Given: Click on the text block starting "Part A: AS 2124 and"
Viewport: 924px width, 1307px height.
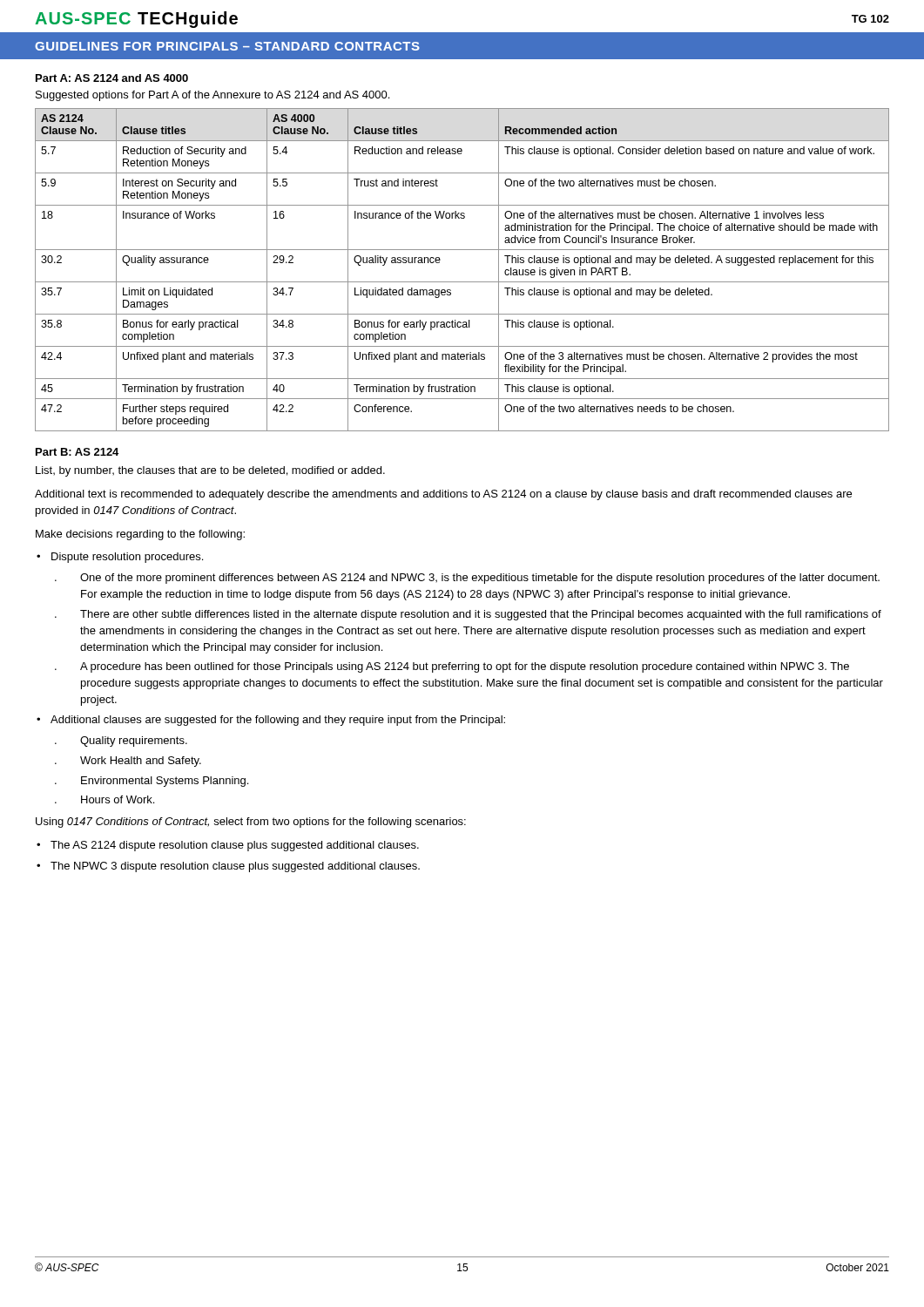Looking at the screenshot, I should (112, 78).
